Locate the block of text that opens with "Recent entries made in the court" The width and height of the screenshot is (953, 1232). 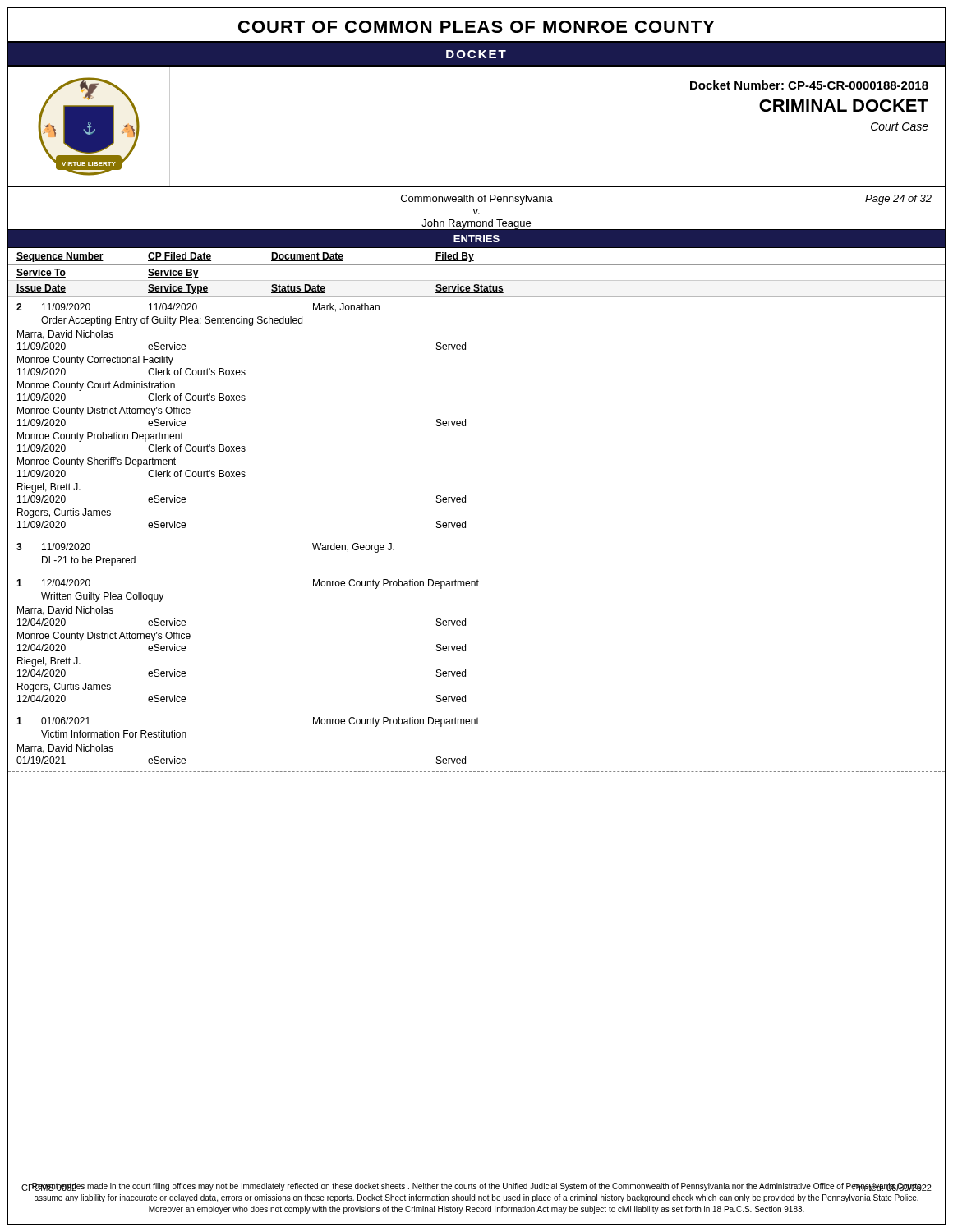pyautogui.click(x=476, y=1198)
